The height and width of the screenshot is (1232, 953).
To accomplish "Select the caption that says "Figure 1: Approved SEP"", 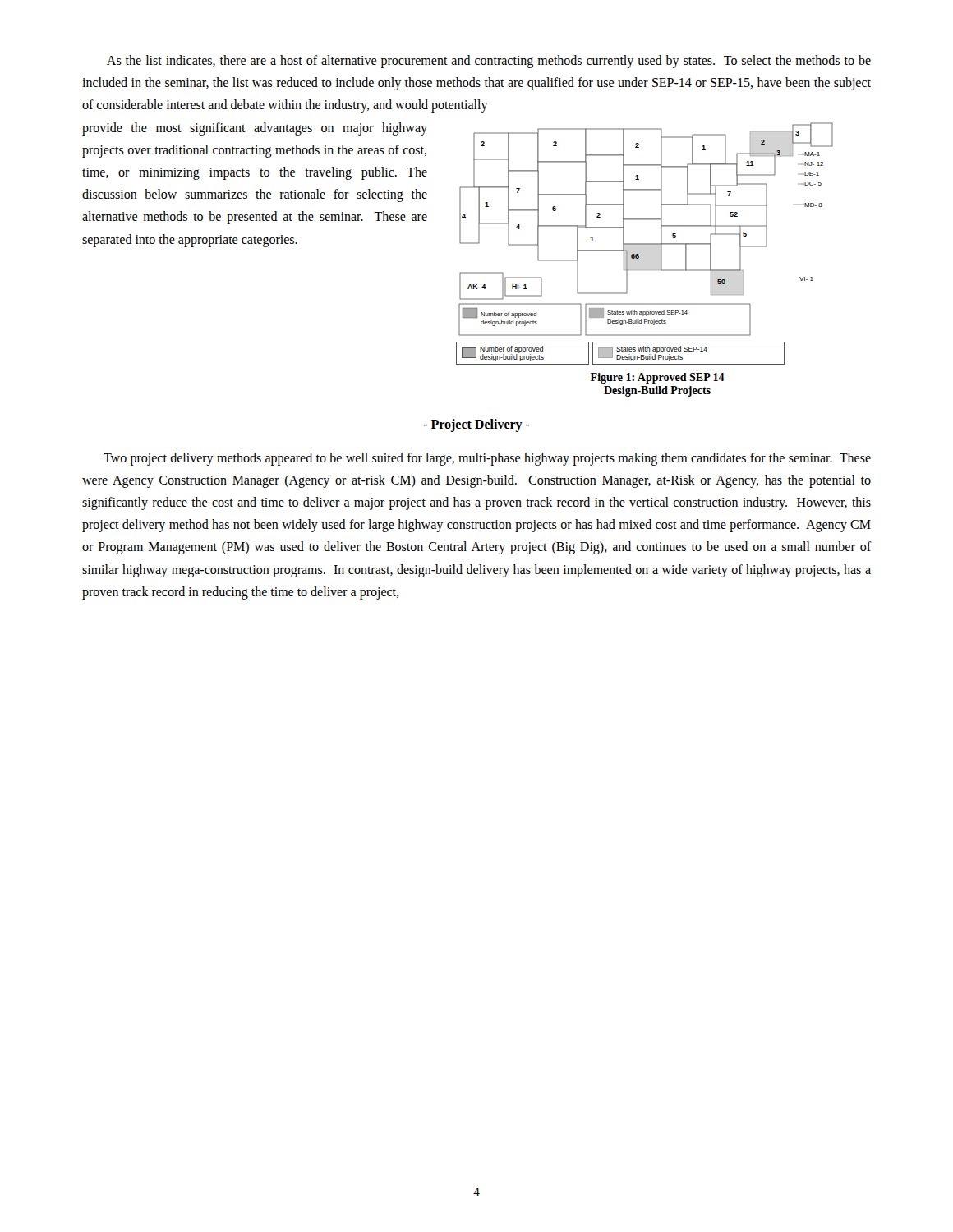I will coord(657,384).
